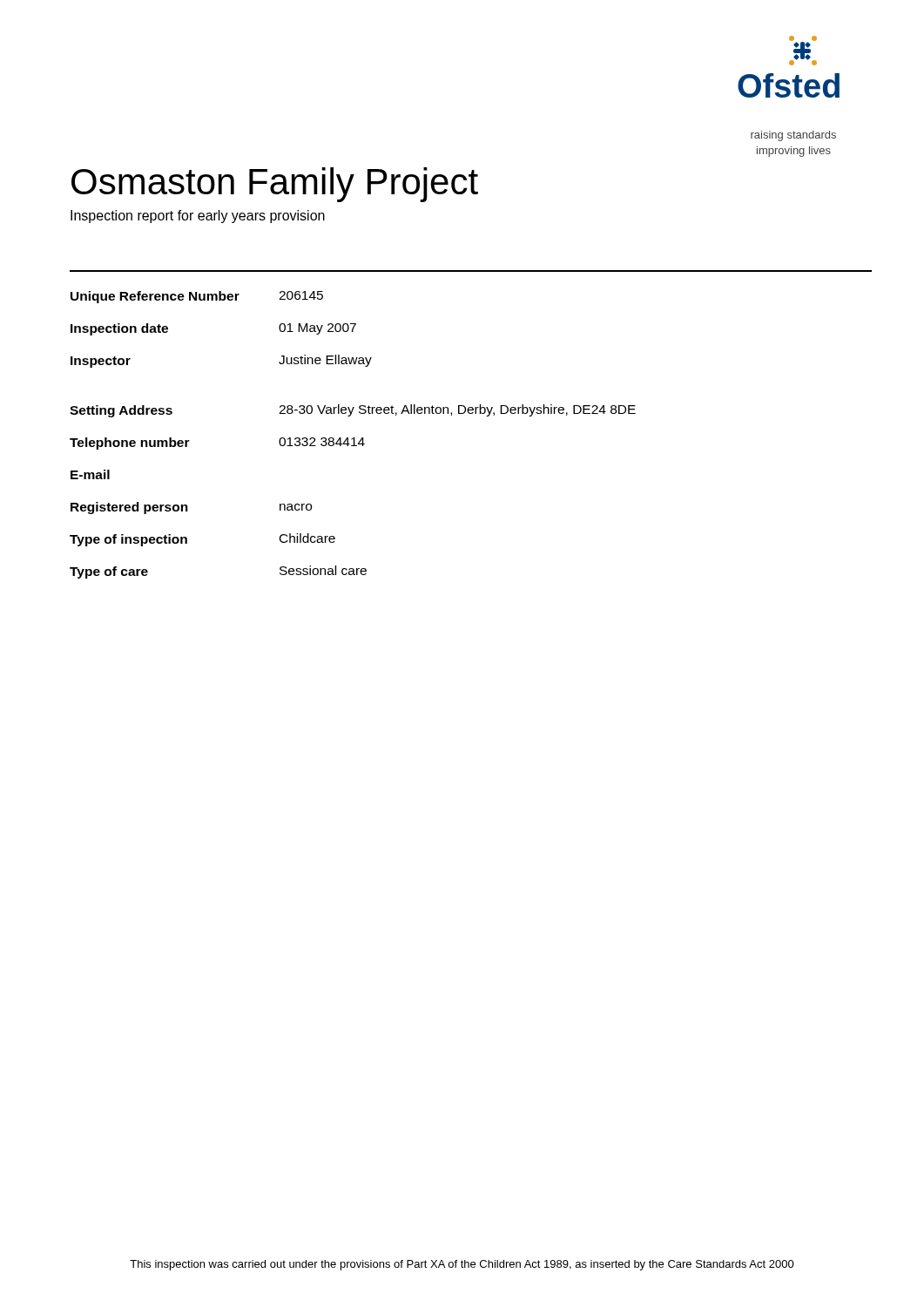Find a logo

[793, 97]
